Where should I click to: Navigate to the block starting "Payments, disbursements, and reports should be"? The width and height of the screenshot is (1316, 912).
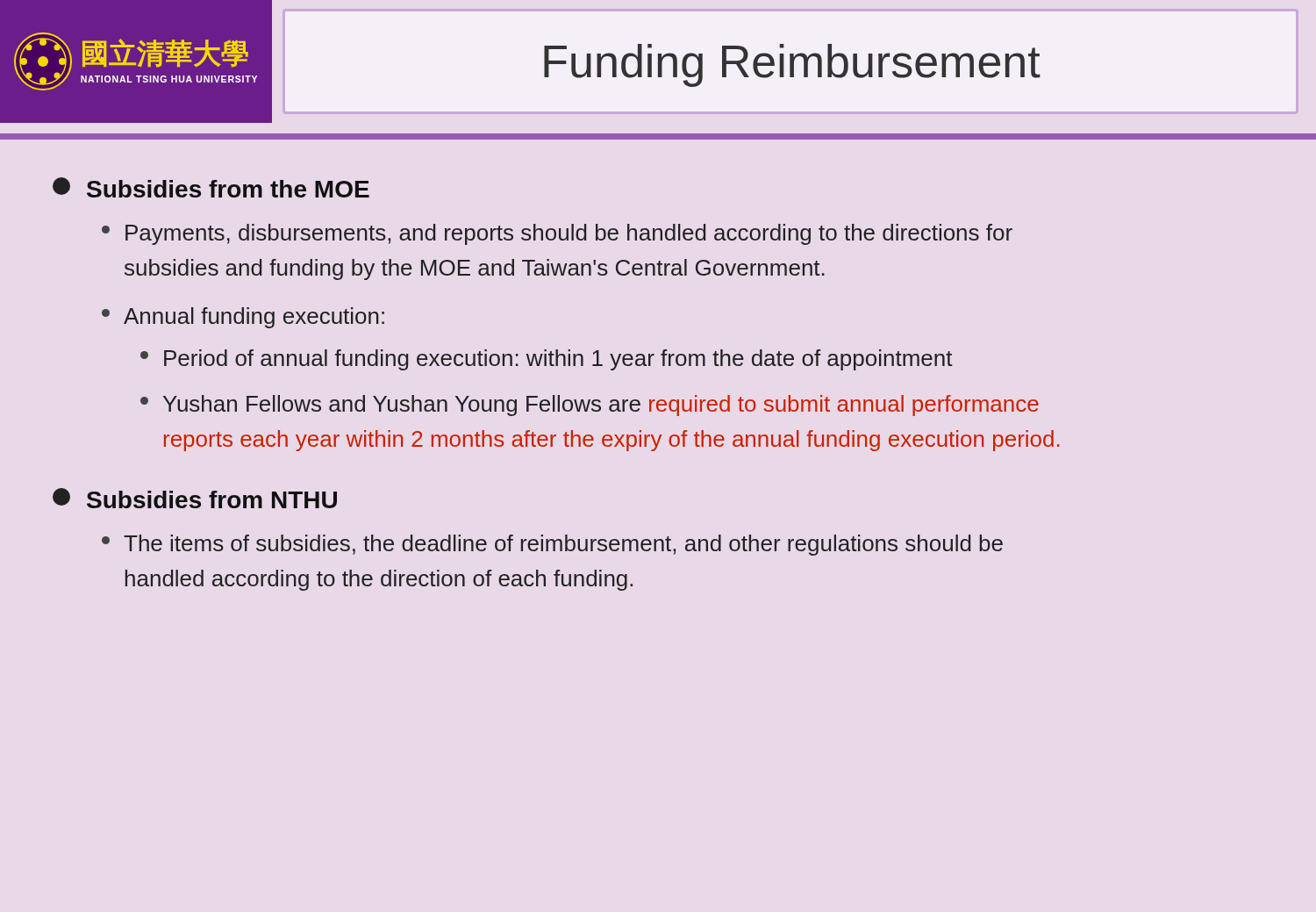click(x=568, y=250)
